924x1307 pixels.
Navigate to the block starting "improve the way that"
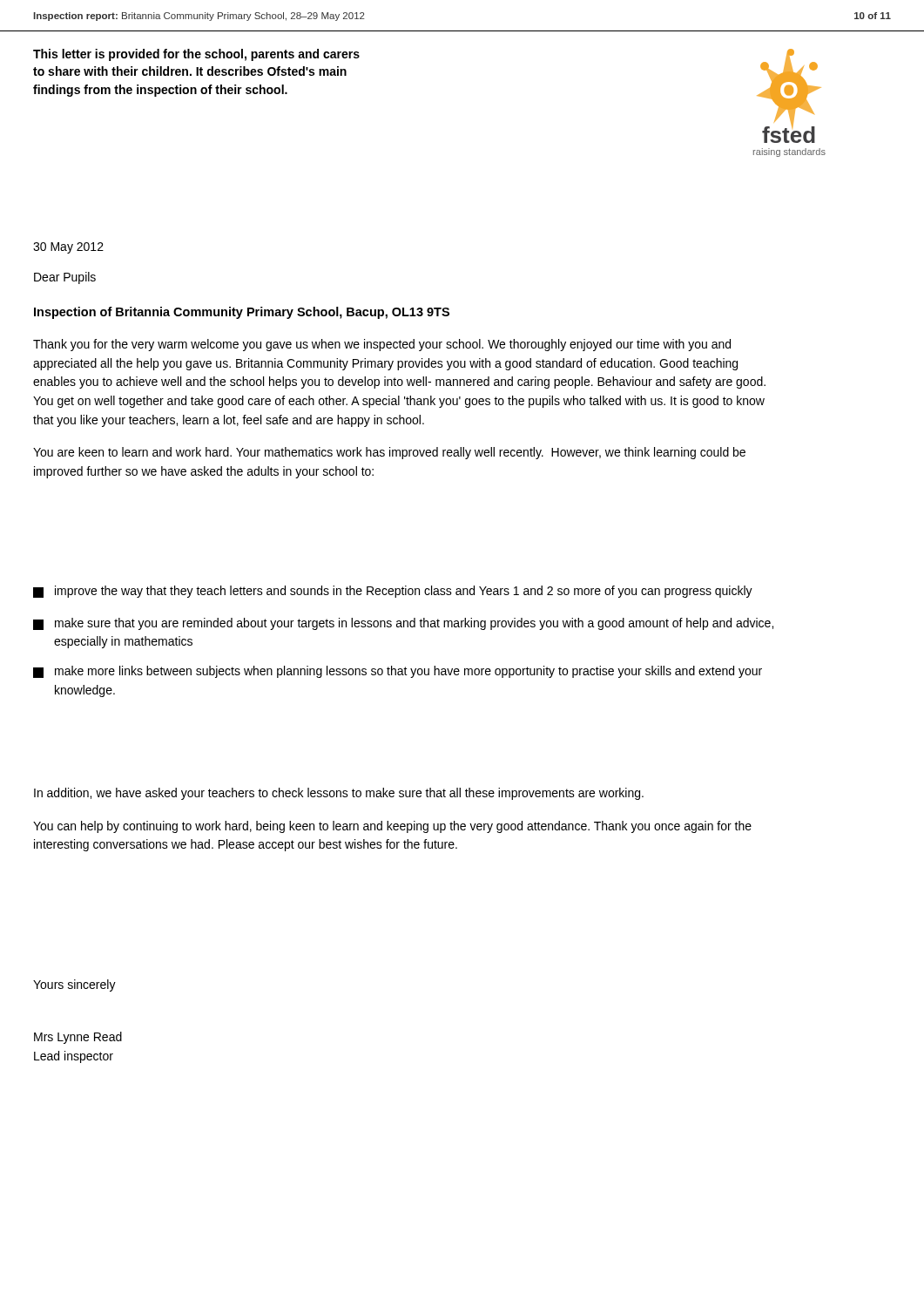tap(393, 593)
